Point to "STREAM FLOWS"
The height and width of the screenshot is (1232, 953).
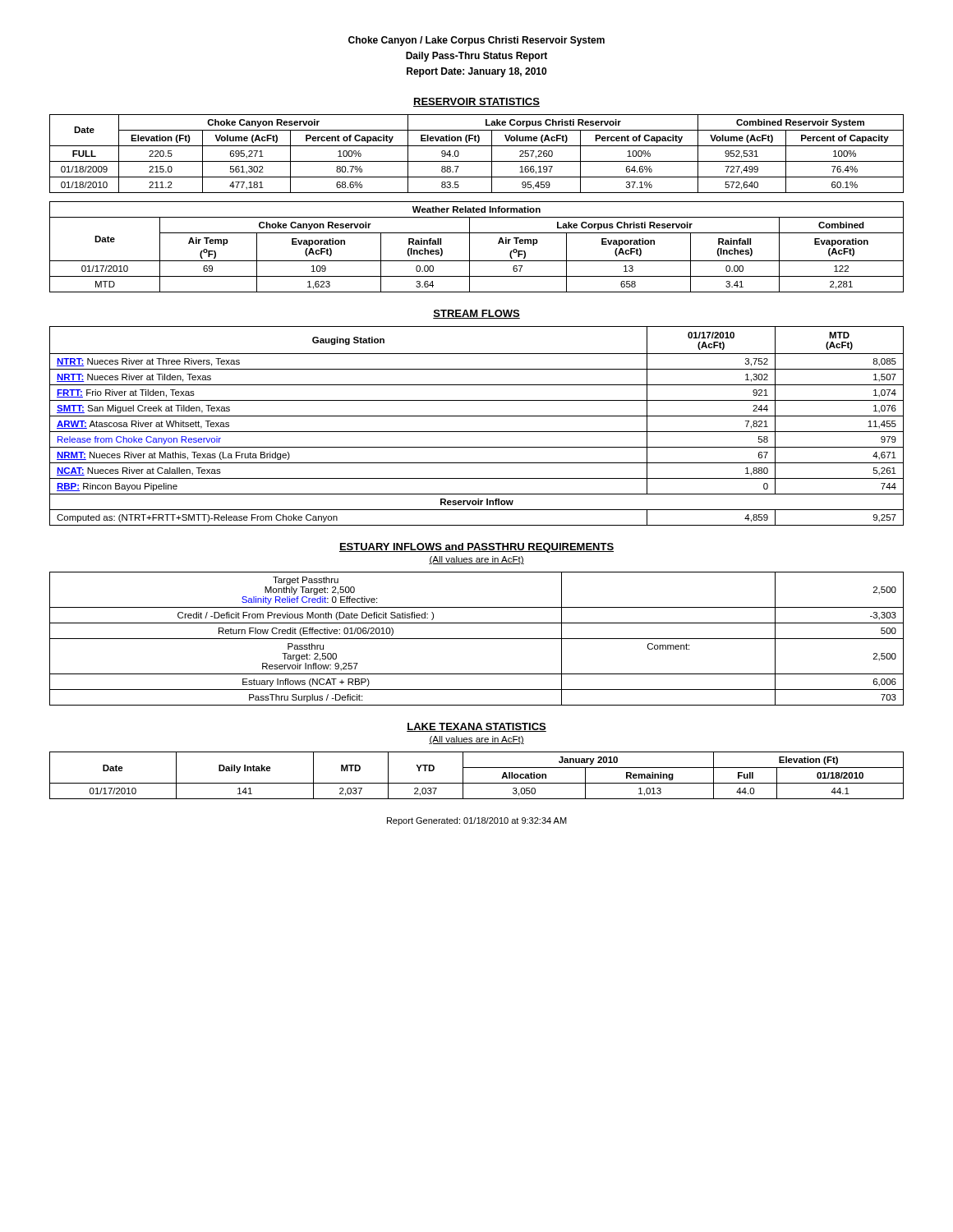476,314
